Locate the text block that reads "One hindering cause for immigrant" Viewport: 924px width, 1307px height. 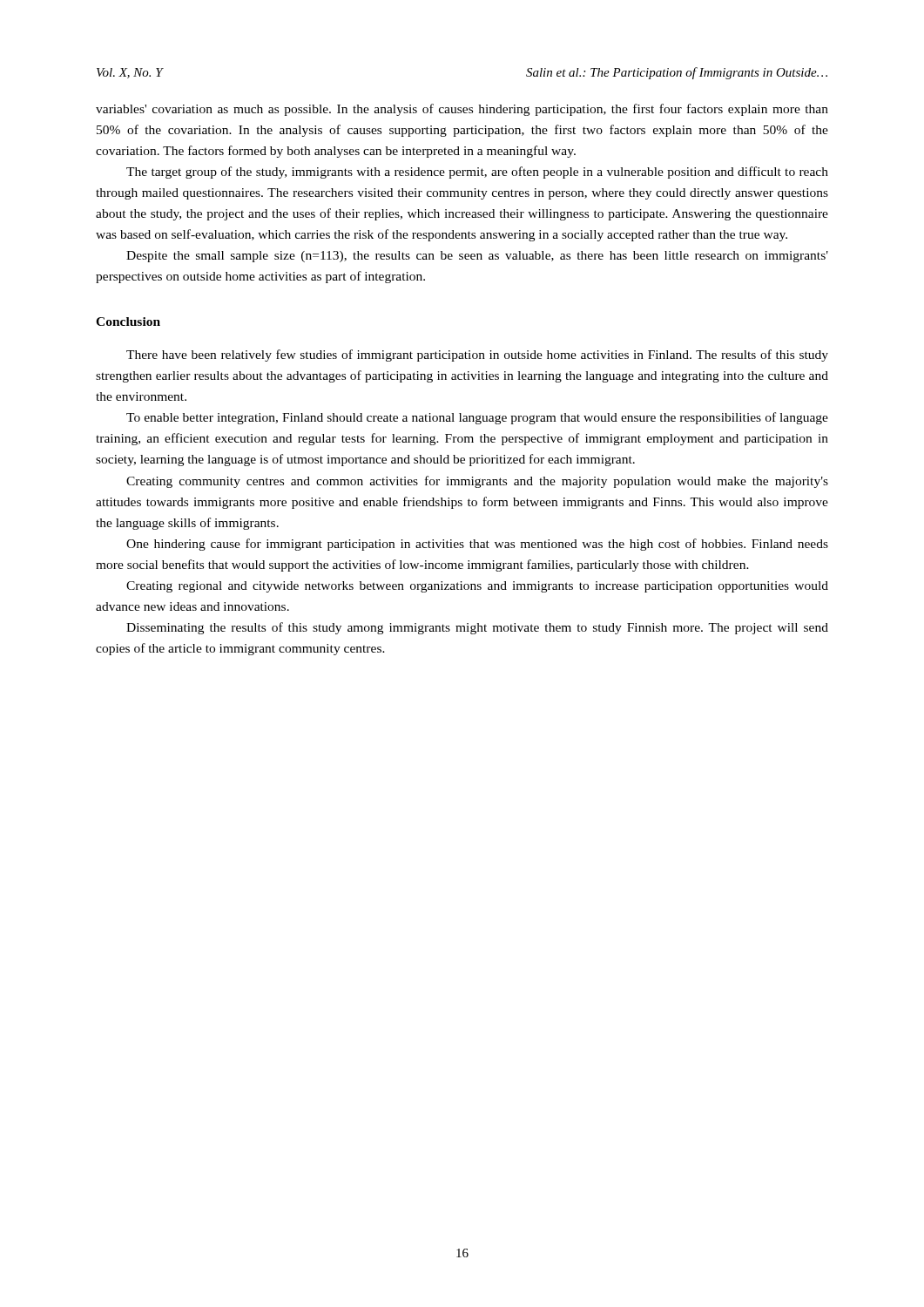(462, 554)
